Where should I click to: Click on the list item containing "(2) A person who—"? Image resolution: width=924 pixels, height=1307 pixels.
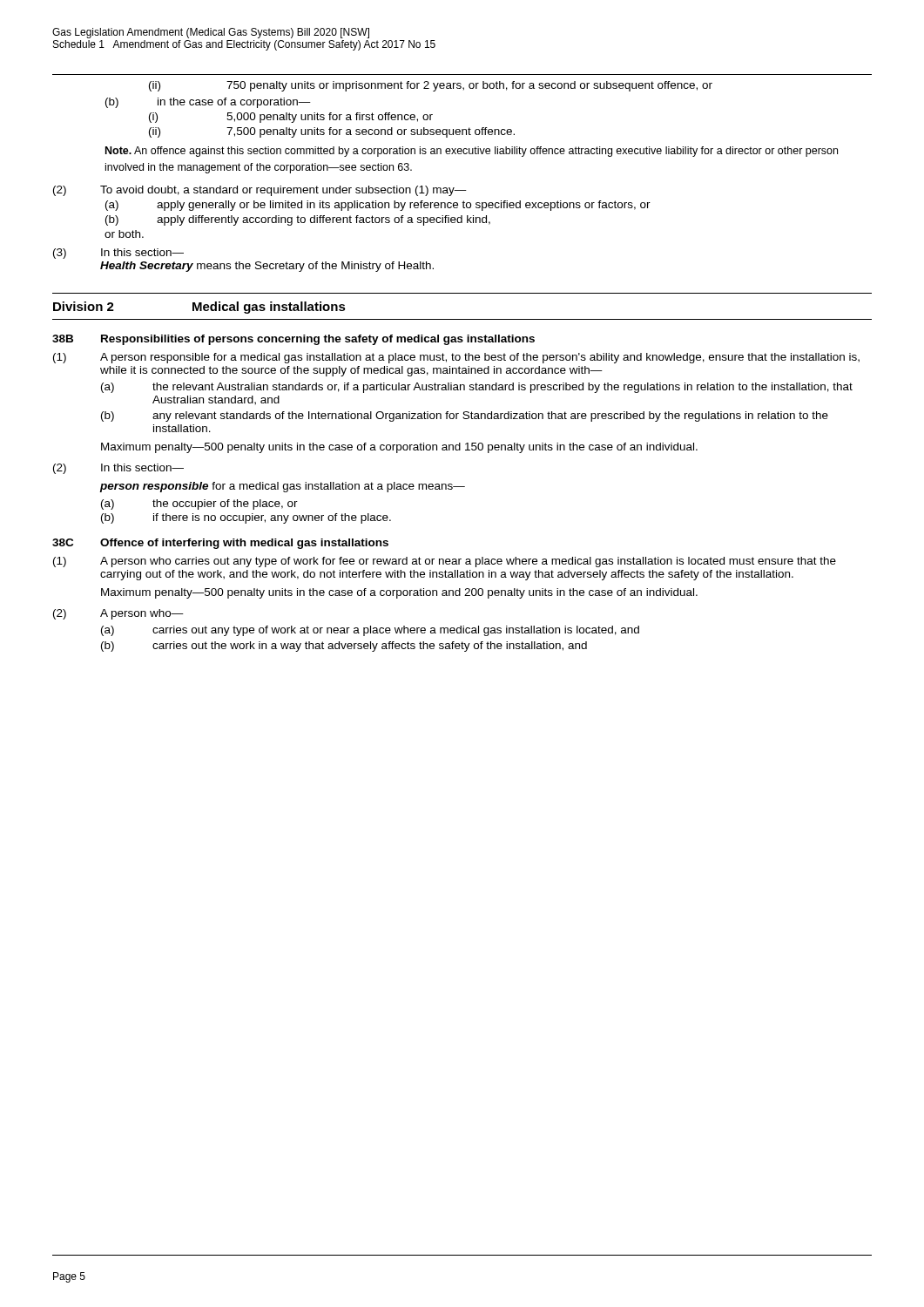118,614
